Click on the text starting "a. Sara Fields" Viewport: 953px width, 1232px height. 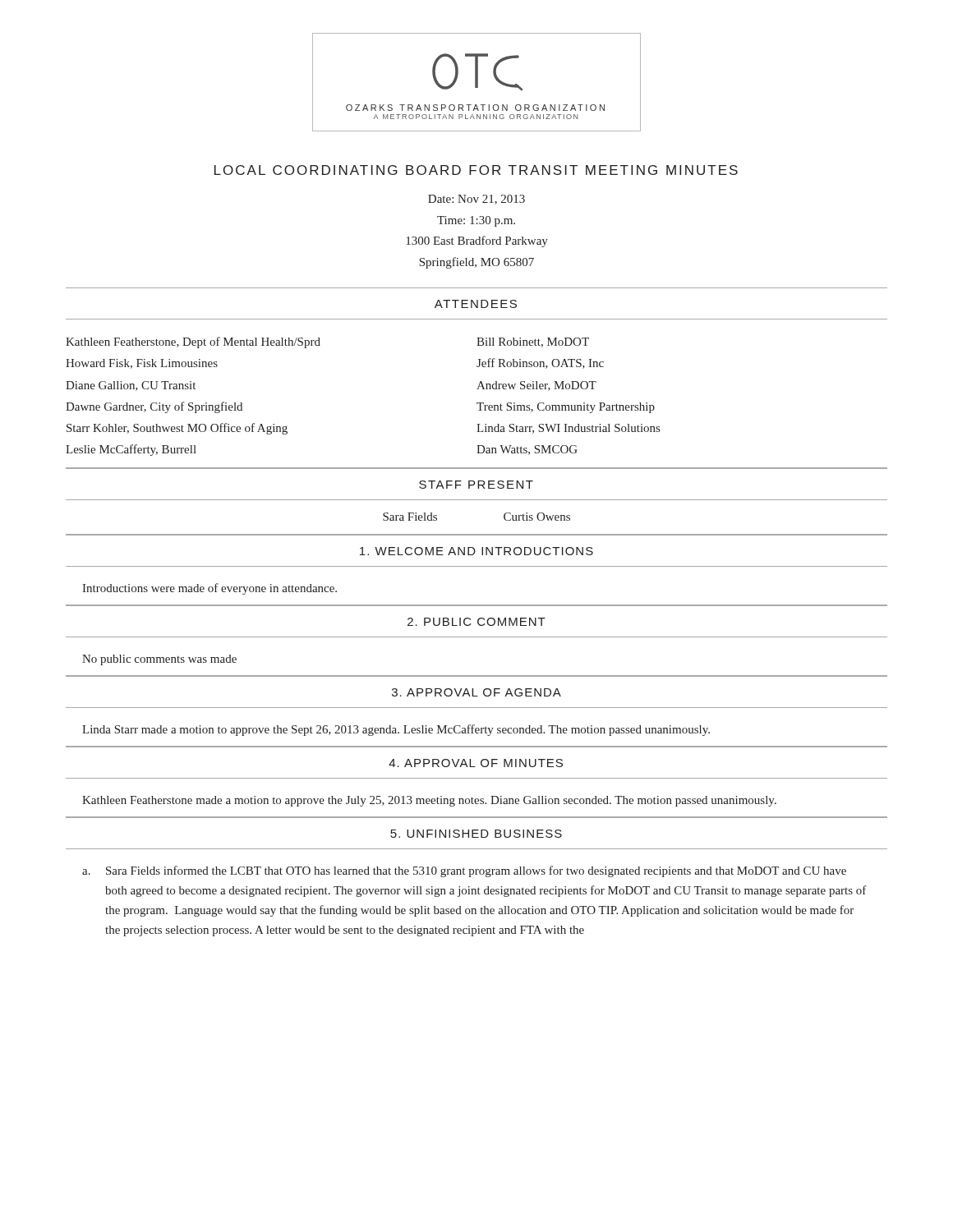[x=476, y=900]
